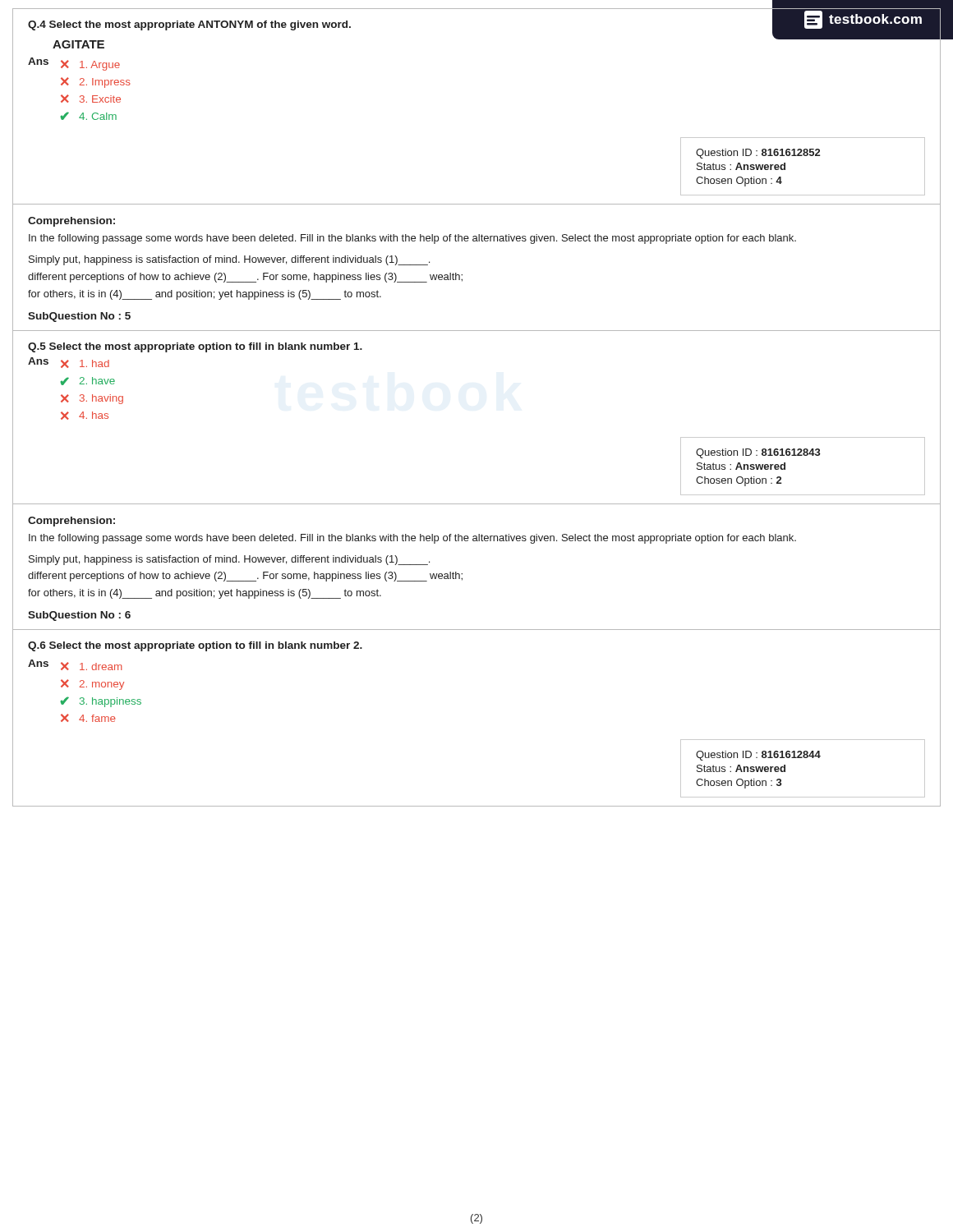The image size is (953, 1232).
Task: Click on the list item with the text "✕2. Impress"
Action: point(95,81)
